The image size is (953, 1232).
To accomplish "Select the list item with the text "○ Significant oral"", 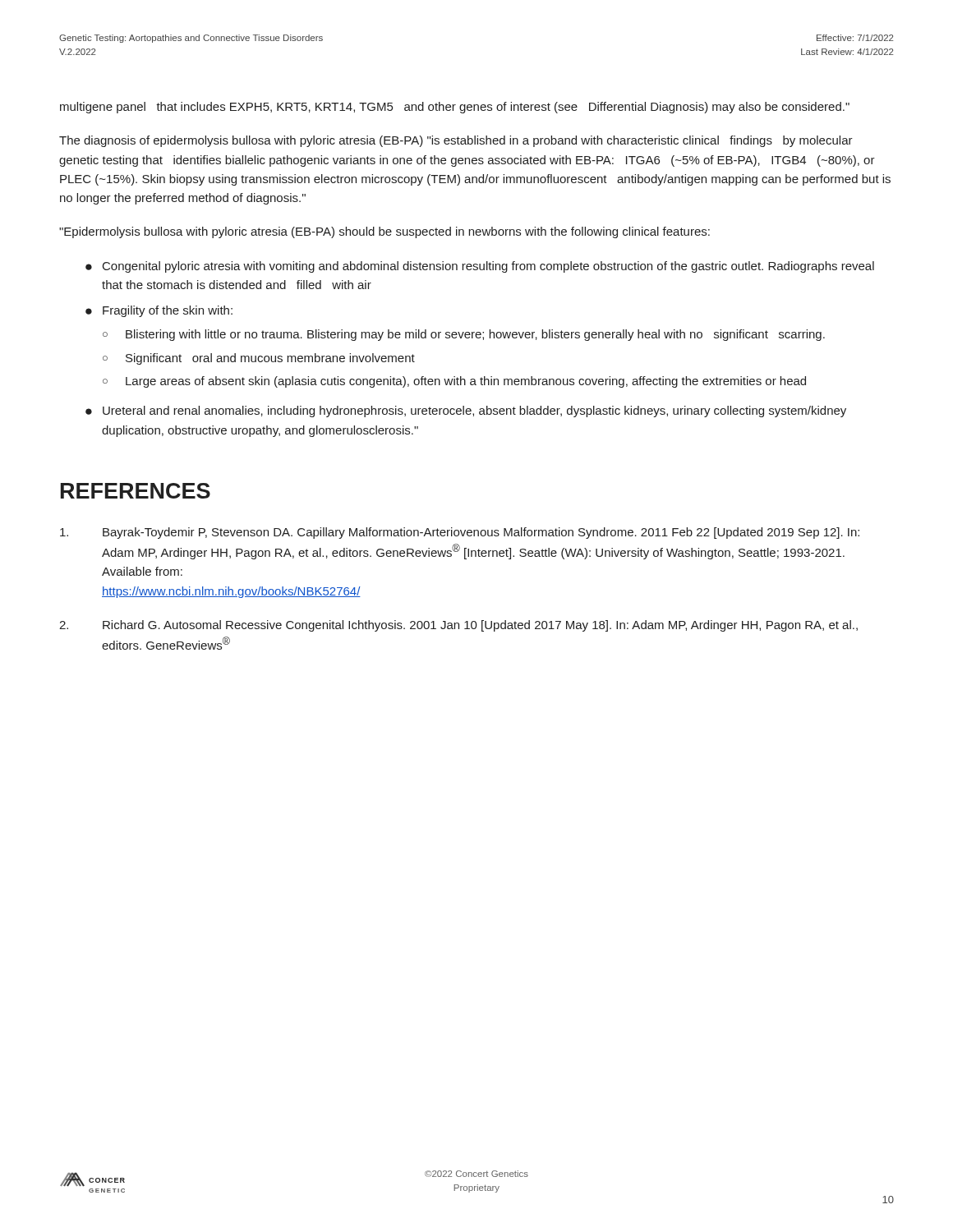I will (x=259, y=359).
